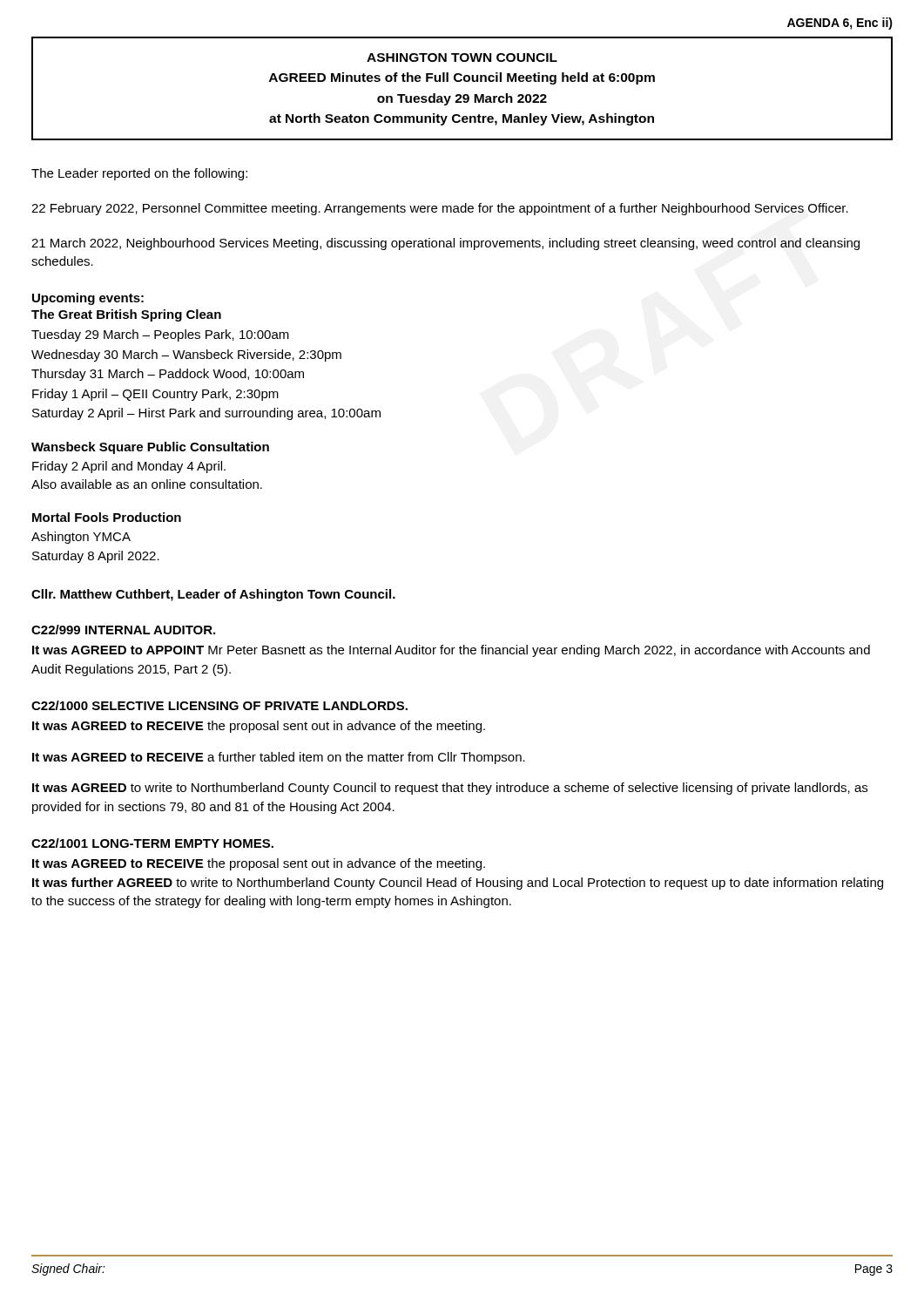The height and width of the screenshot is (1307, 924).
Task: Click on the section header that reads "C22/1001 LONG-TERM EMPTY HOMES."
Action: 153,843
